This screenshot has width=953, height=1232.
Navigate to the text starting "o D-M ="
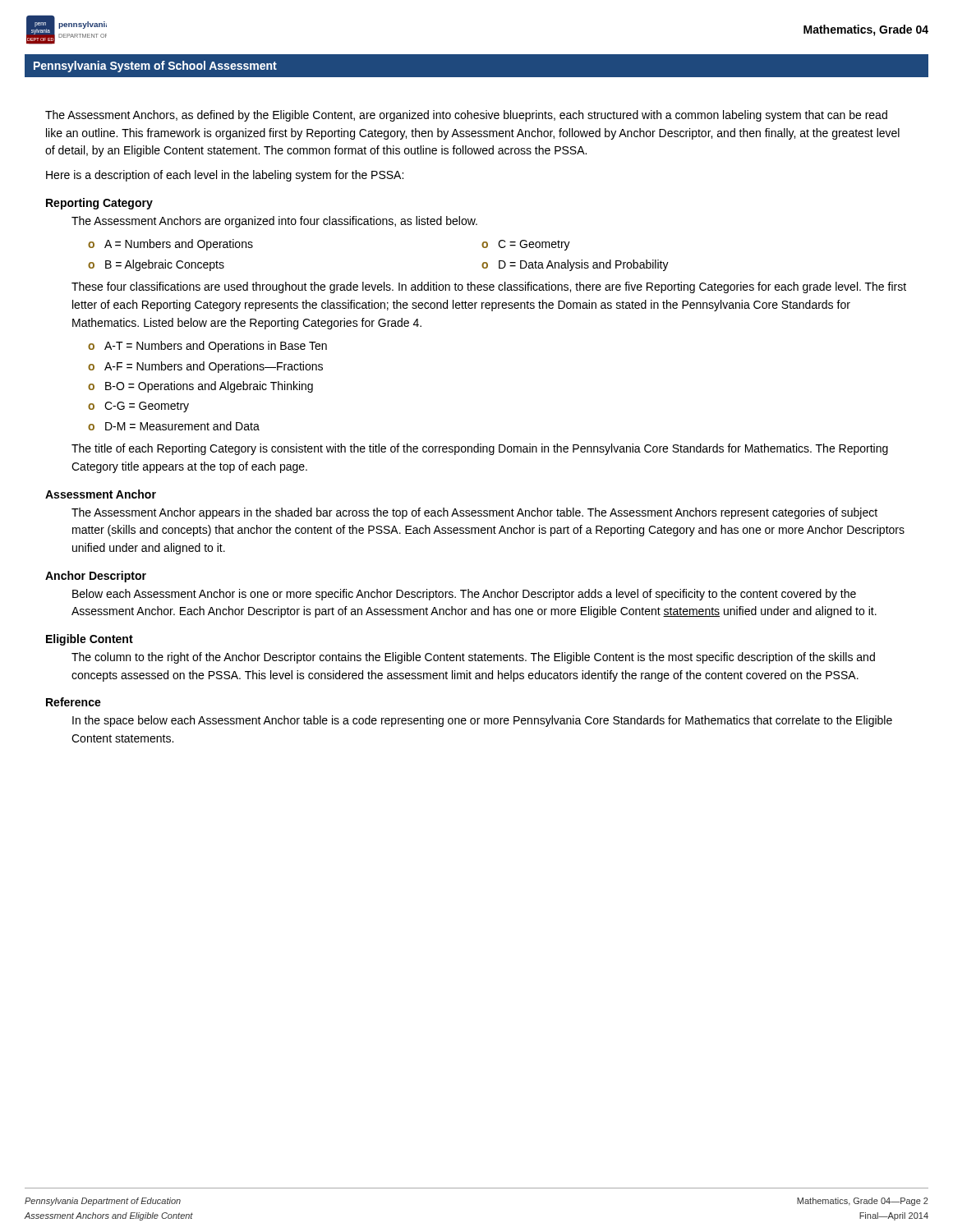pos(174,426)
